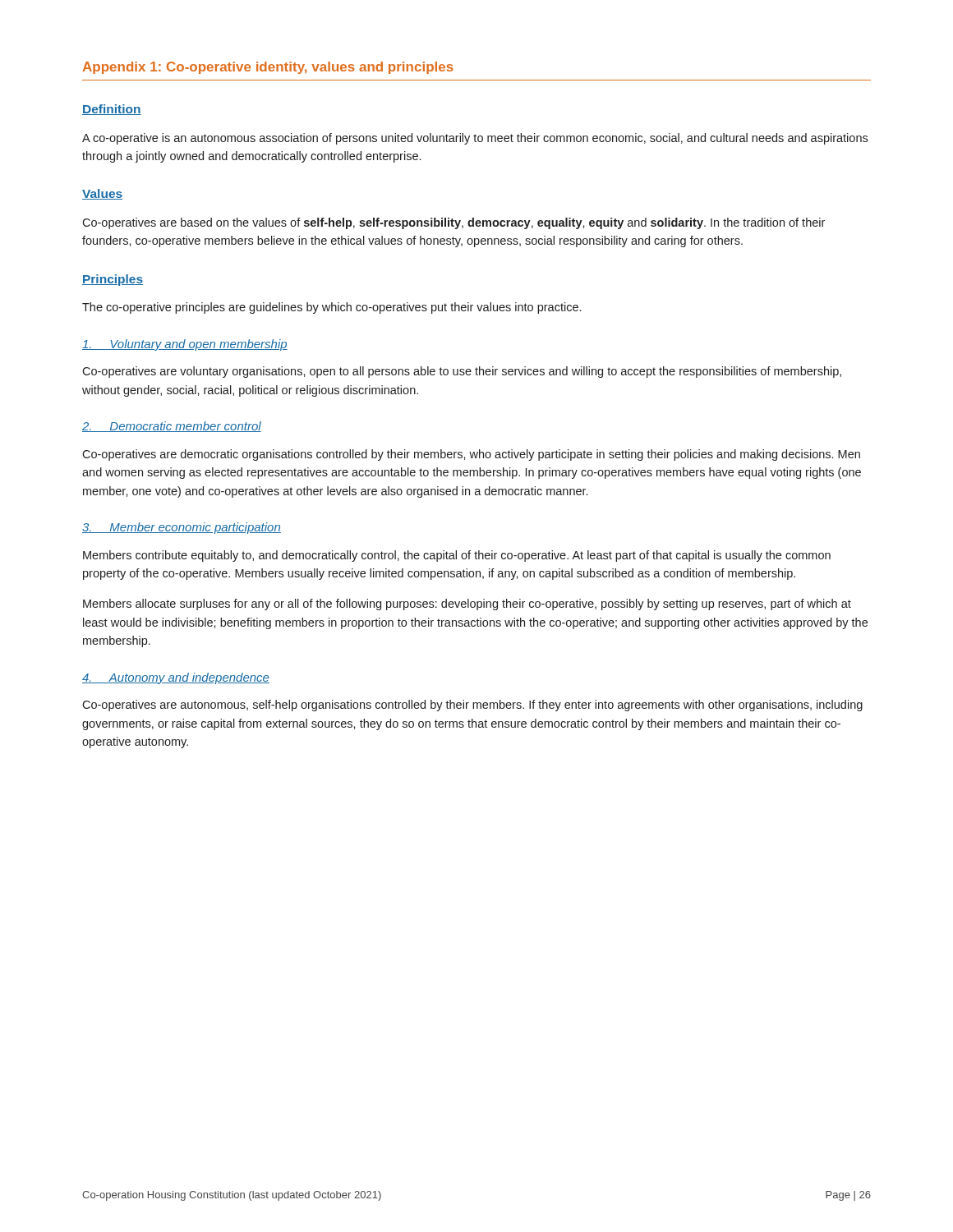The width and height of the screenshot is (953, 1232).
Task: Point to "2. Democratic member control"
Action: 172,427
